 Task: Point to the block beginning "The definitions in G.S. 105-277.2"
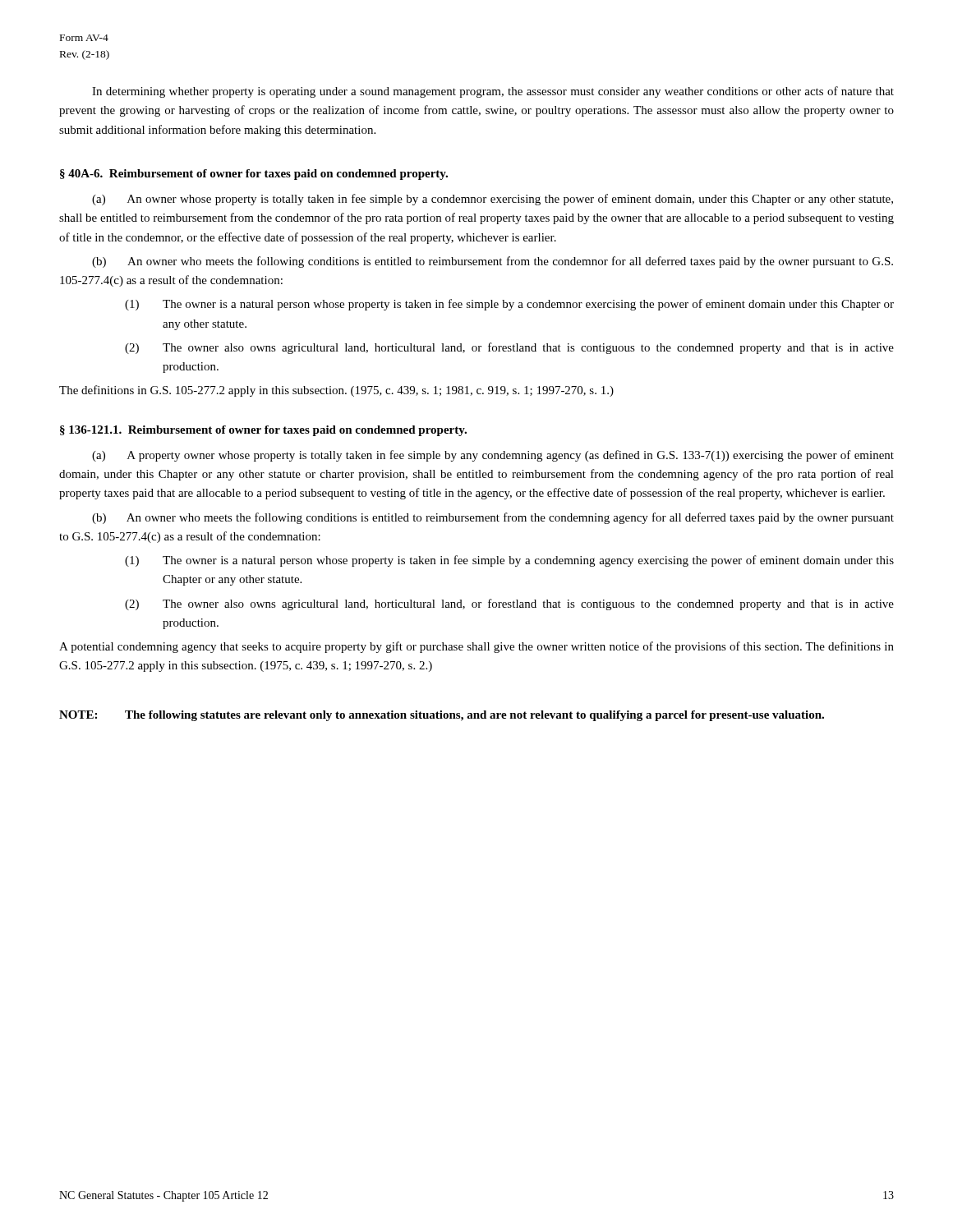click(336, 390)
